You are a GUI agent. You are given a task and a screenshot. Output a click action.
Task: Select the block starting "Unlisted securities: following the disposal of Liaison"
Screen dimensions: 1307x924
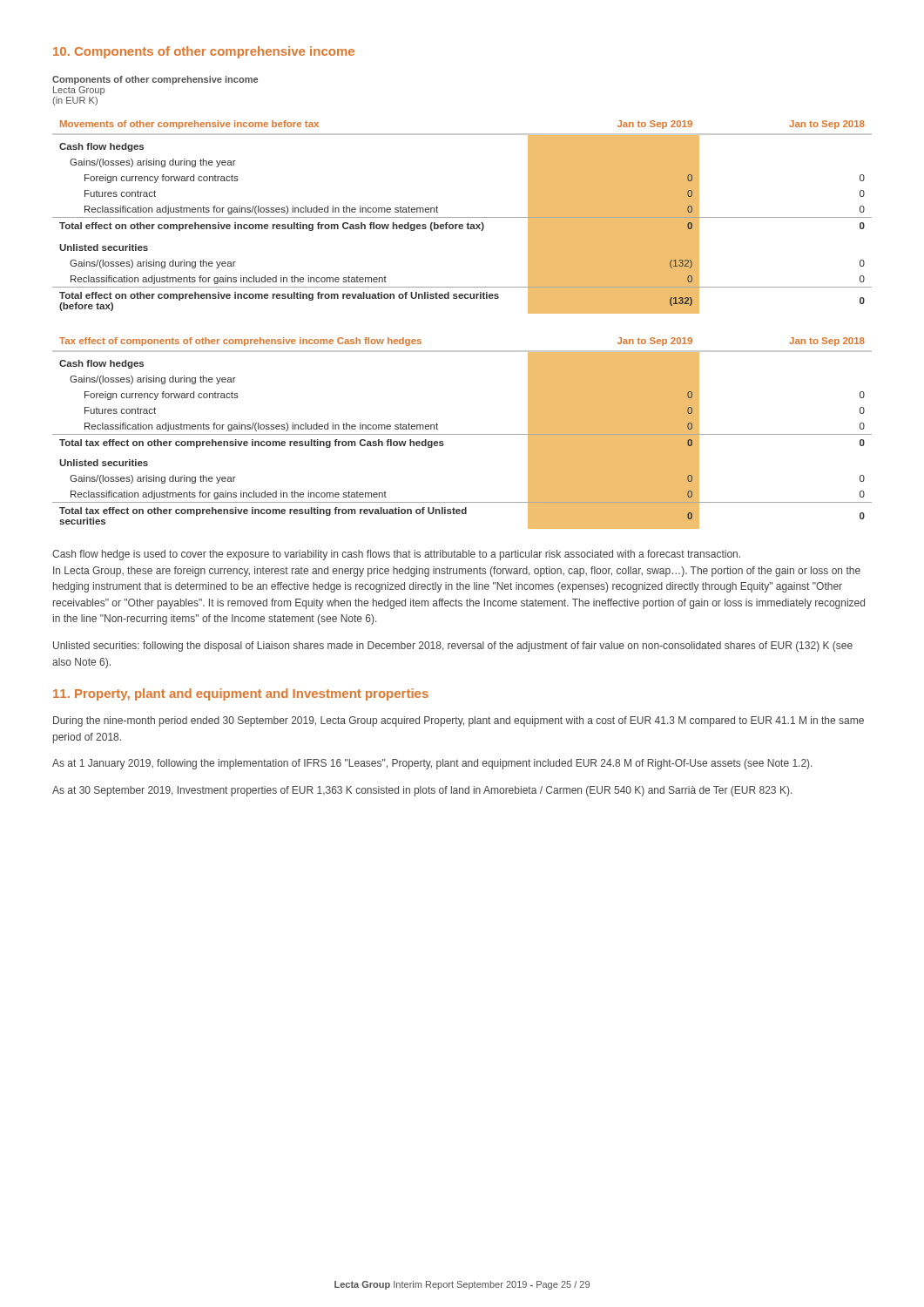point(453,654)
